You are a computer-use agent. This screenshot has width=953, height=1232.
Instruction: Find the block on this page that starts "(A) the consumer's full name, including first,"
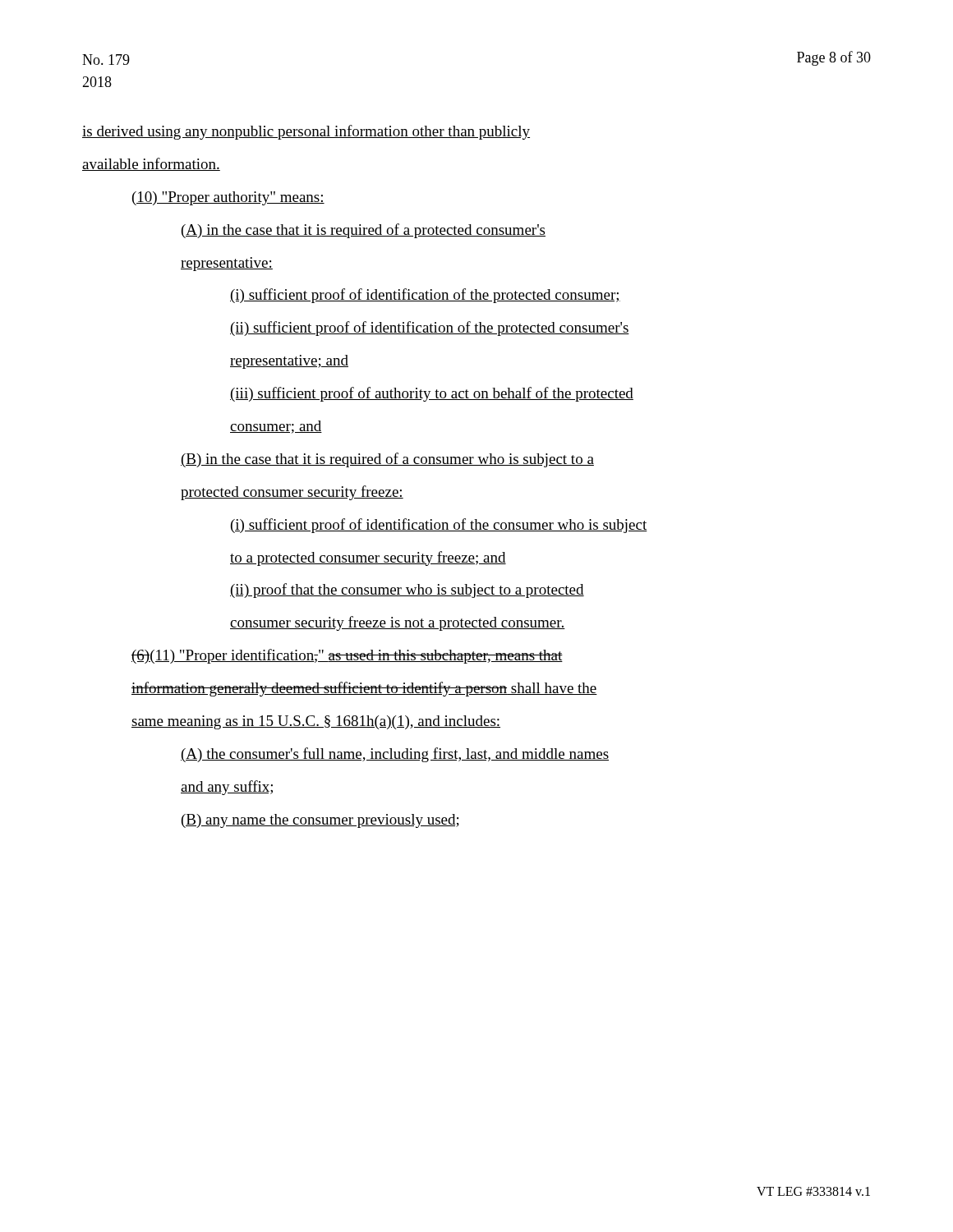pos(526,770)
